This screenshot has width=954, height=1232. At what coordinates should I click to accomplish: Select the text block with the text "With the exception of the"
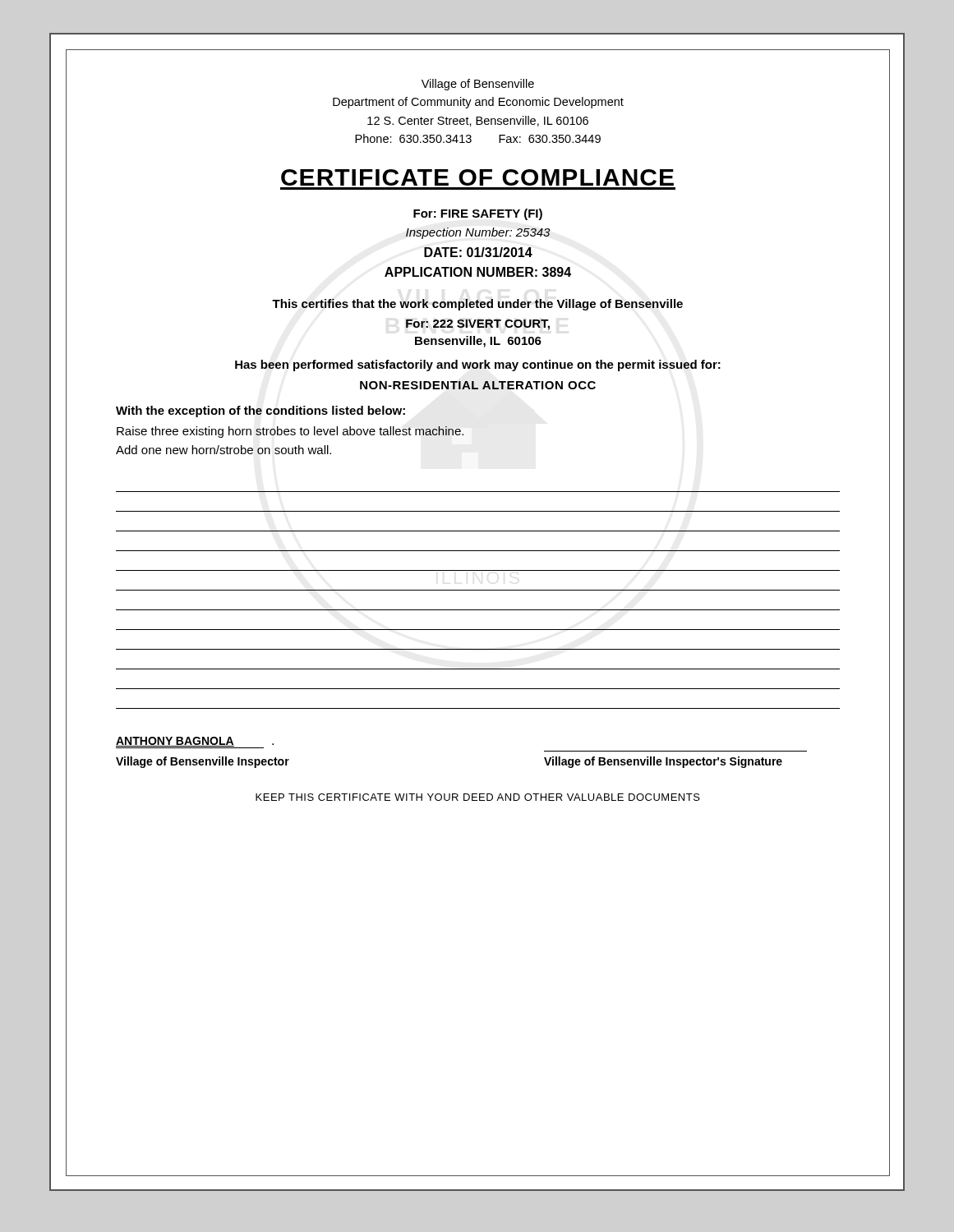coord(261,411)
